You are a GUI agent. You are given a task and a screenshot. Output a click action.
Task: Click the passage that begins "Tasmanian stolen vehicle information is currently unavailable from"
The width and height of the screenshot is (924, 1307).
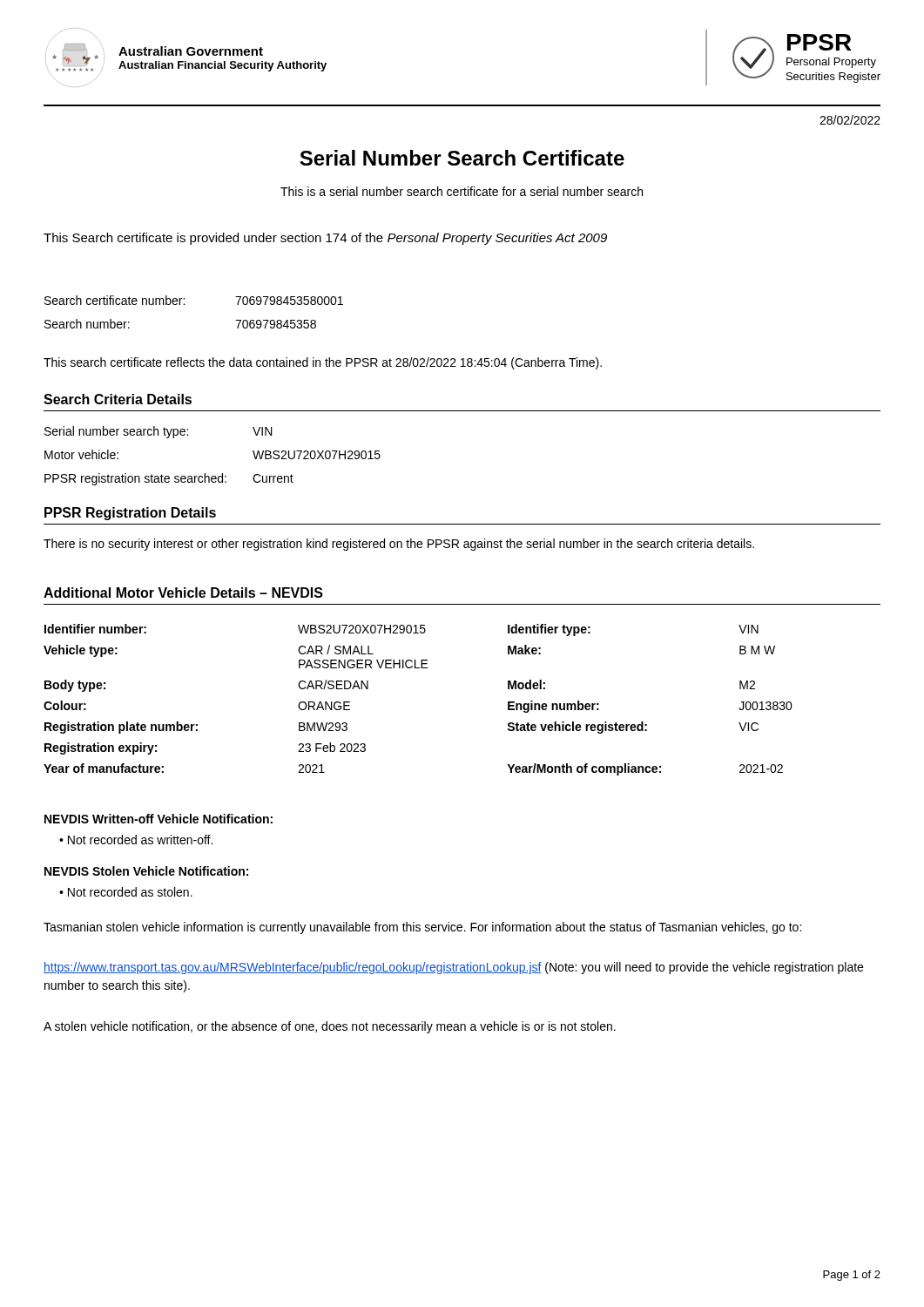pos(423,927)
